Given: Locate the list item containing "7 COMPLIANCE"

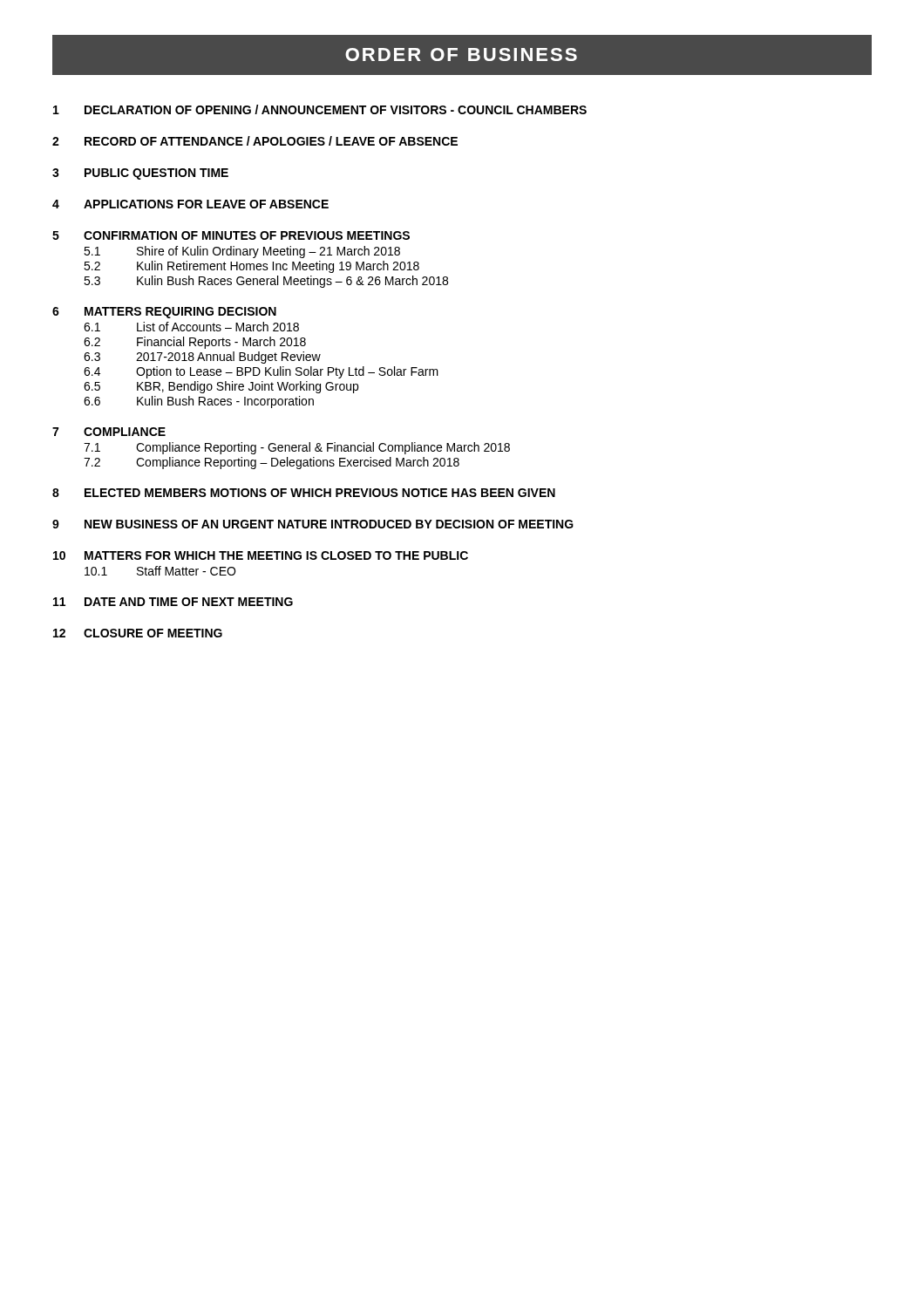Looking at the screenshot, I should 109,432.
